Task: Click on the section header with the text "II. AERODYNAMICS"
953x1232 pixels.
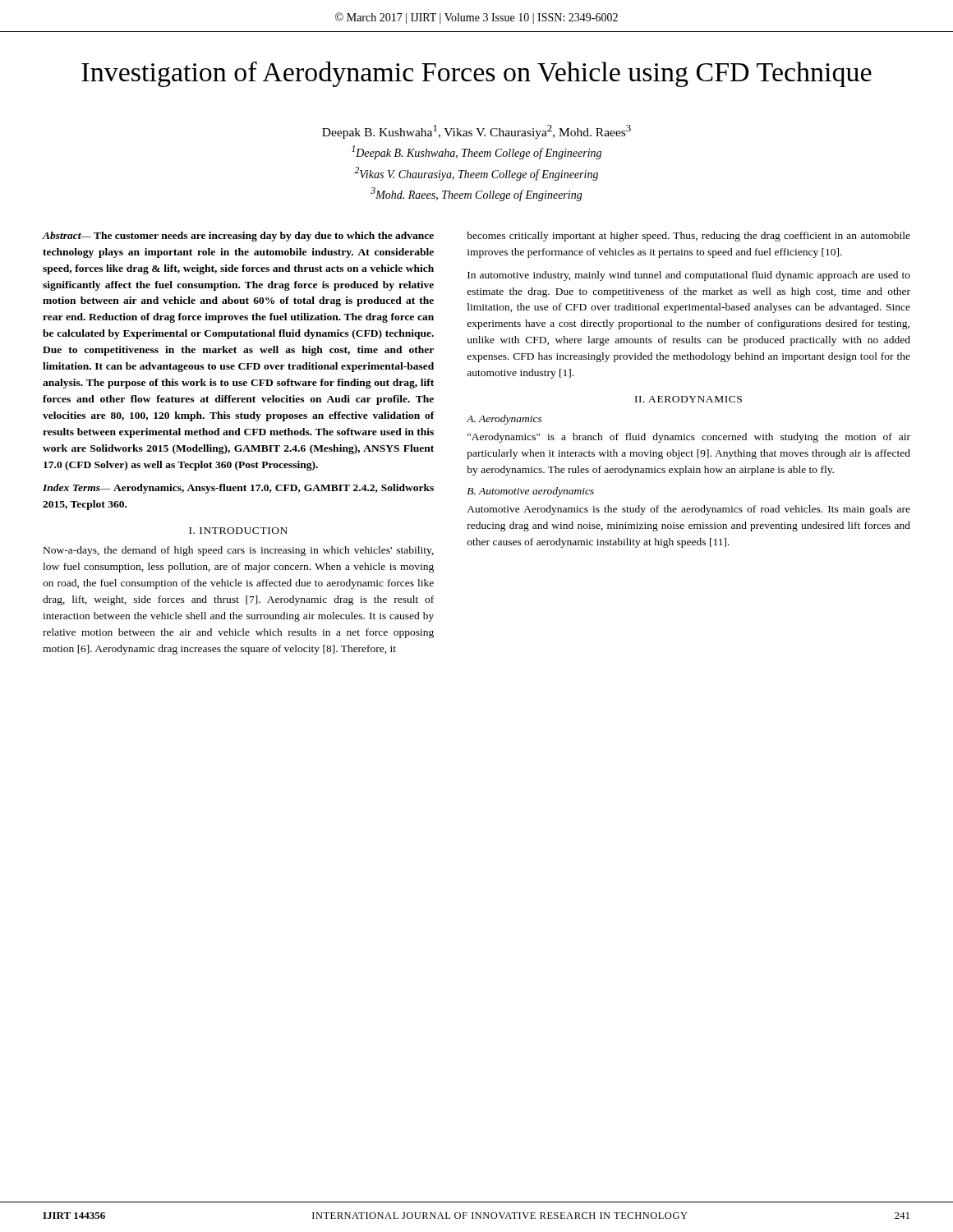Action: point(689,399)
